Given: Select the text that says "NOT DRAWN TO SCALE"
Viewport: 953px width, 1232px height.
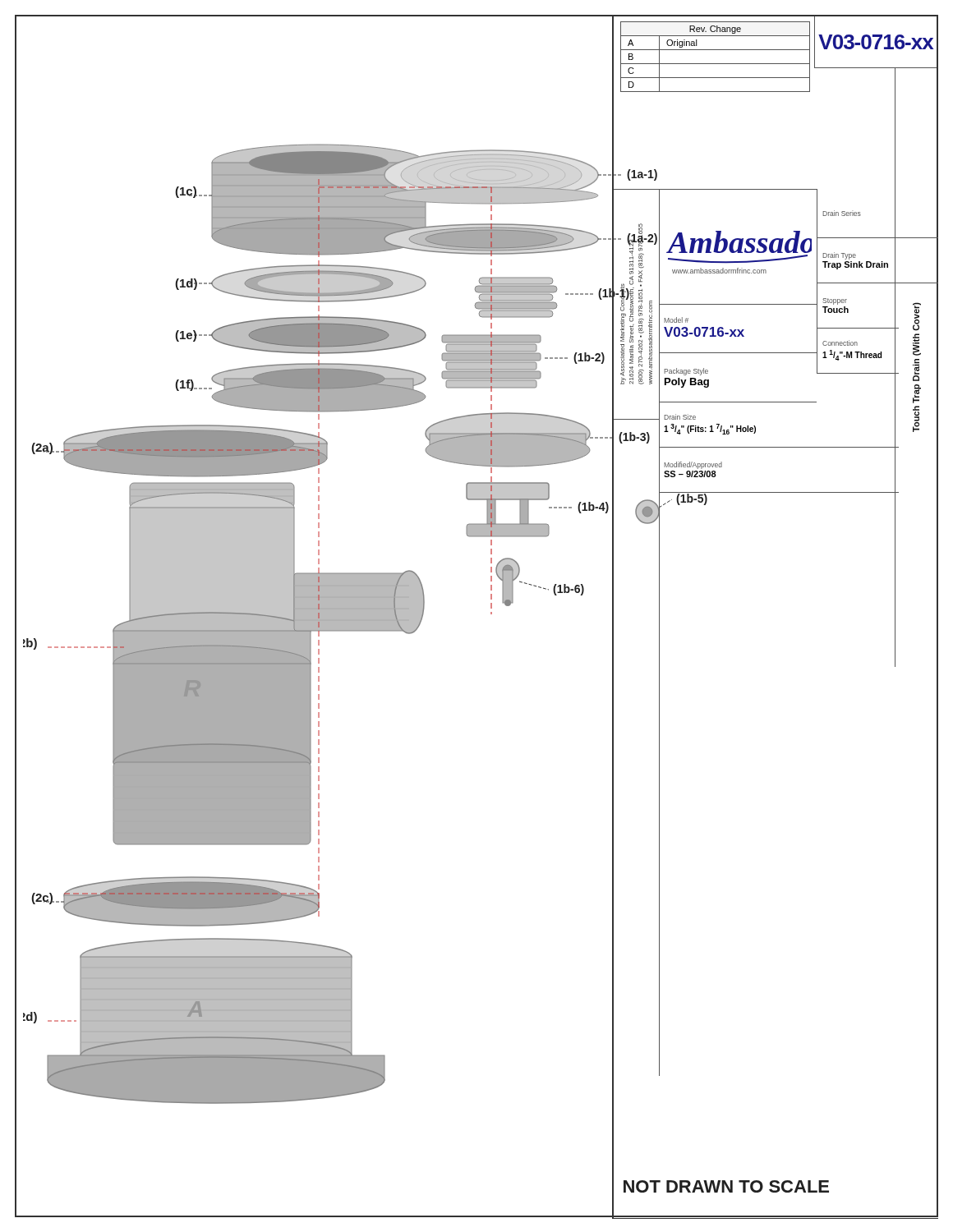Looking at the screenshot, I should 726,1186.
